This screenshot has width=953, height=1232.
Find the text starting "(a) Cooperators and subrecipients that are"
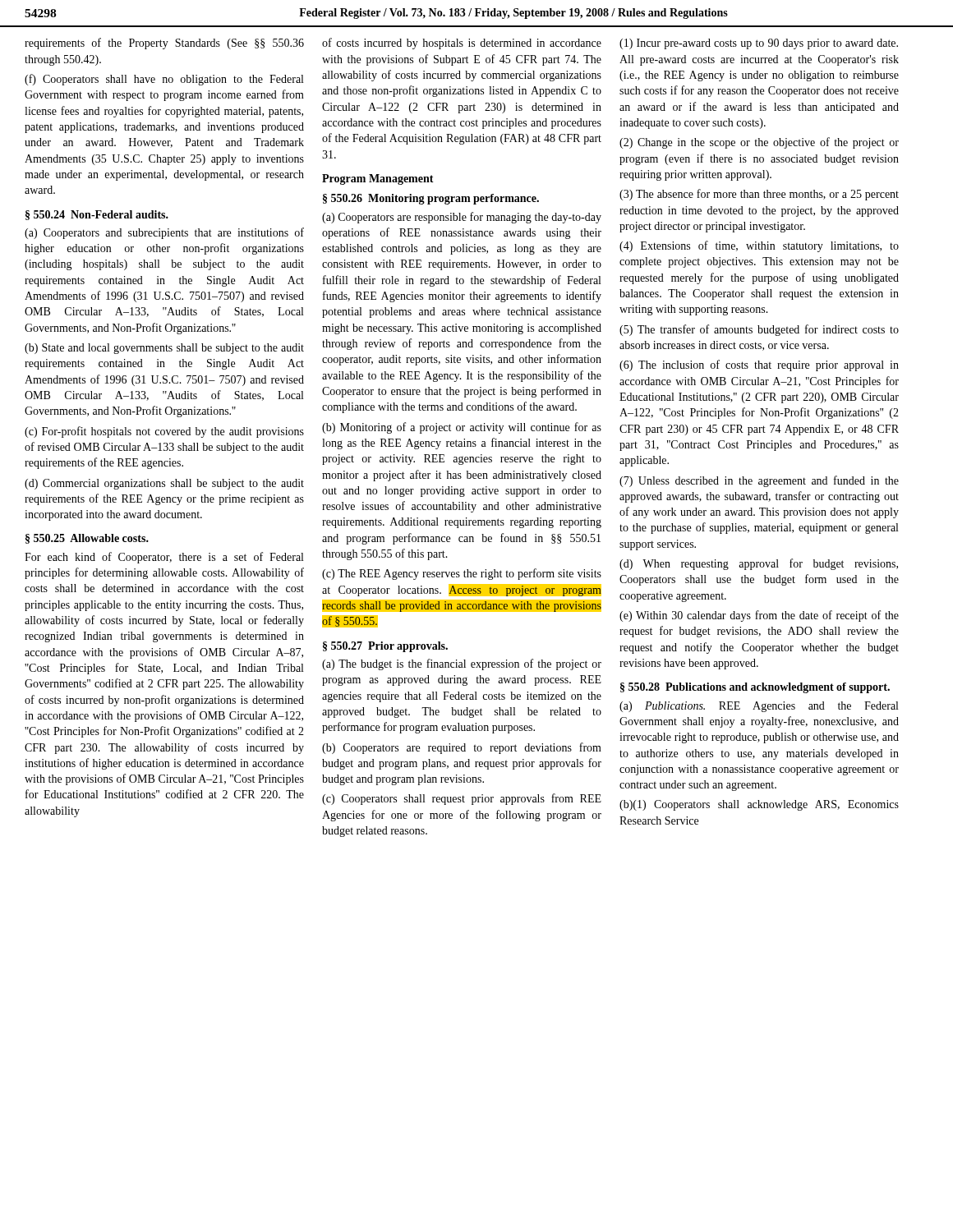point(164,374)
